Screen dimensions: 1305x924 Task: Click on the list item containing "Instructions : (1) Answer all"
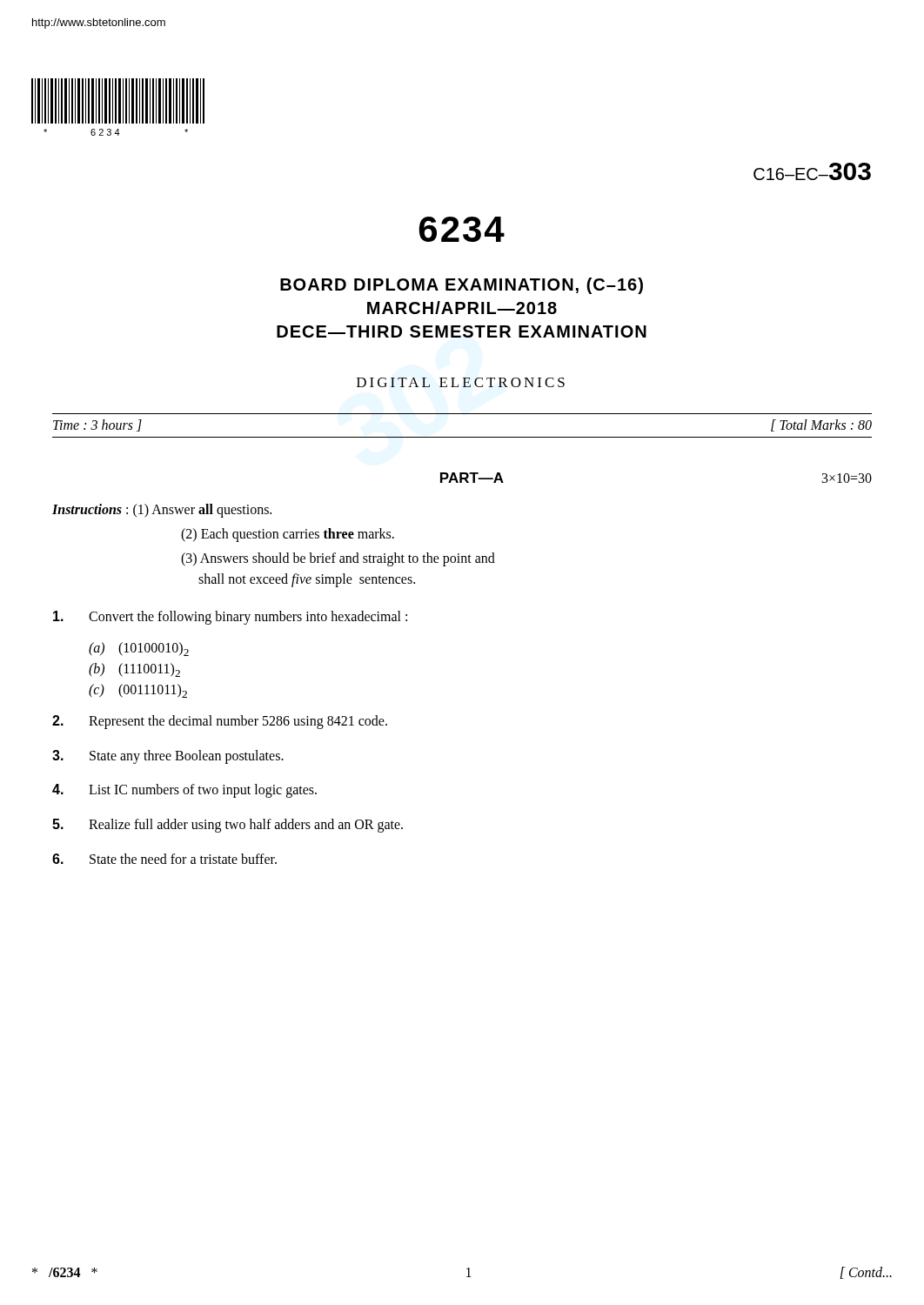click(162, 510)
